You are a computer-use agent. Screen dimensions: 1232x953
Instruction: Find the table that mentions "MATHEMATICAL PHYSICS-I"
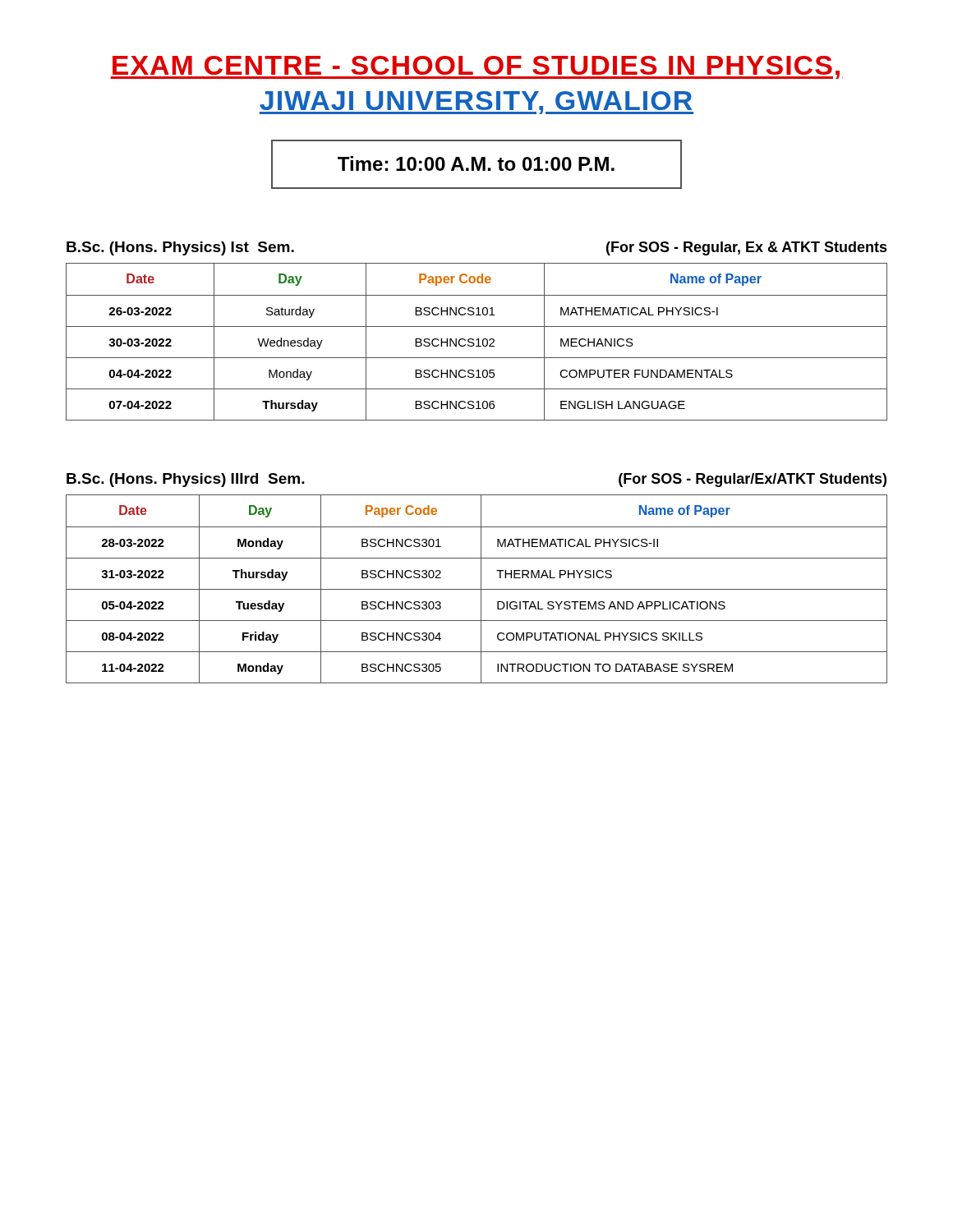tap(476, 342)
